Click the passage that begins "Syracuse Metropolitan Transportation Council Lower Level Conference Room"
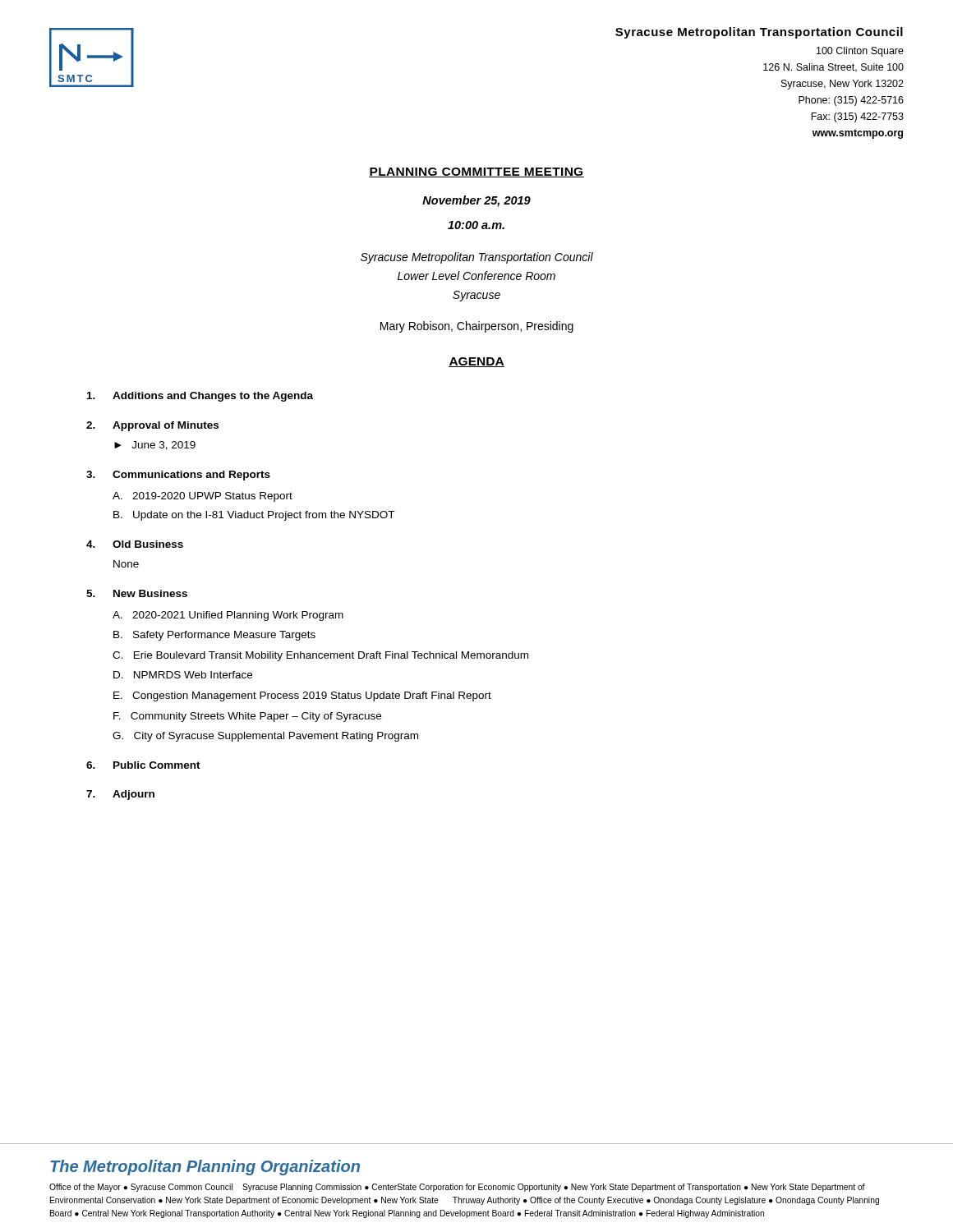The width and height of the screenshot is (953, 1232). 476,276
